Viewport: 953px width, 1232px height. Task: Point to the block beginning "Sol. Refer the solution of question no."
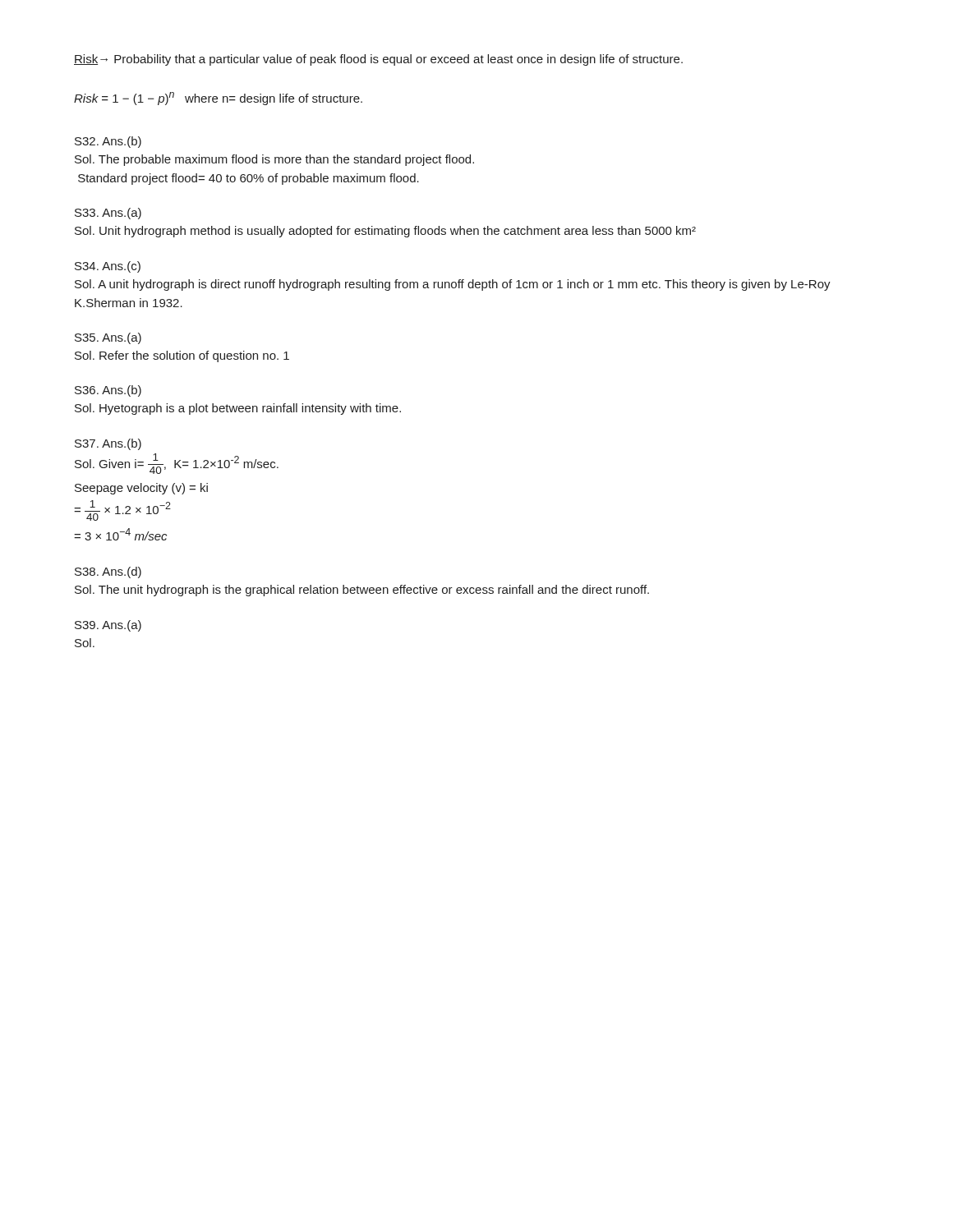tap(182, 355)
